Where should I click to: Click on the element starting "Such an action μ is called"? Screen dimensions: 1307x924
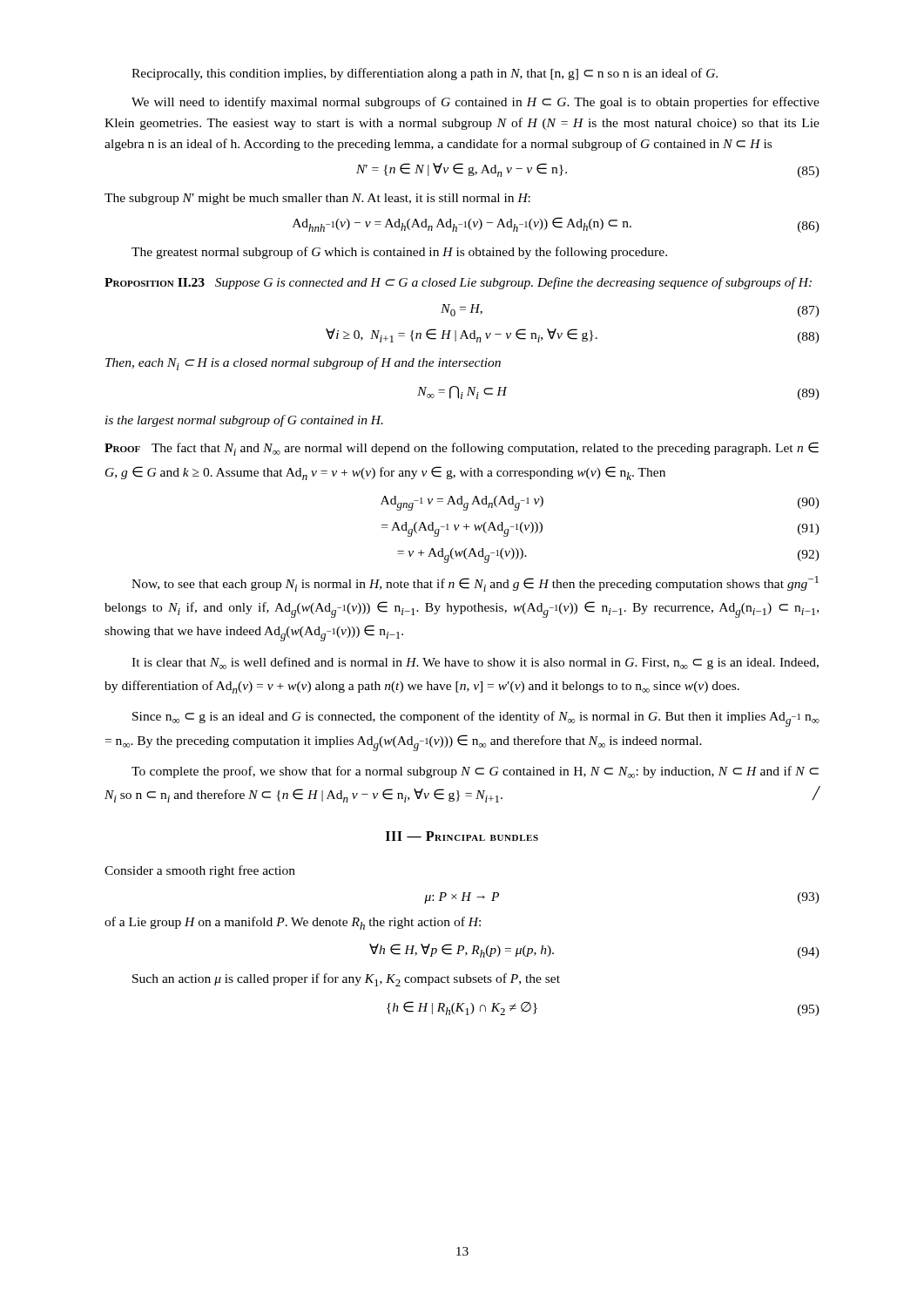462,980
